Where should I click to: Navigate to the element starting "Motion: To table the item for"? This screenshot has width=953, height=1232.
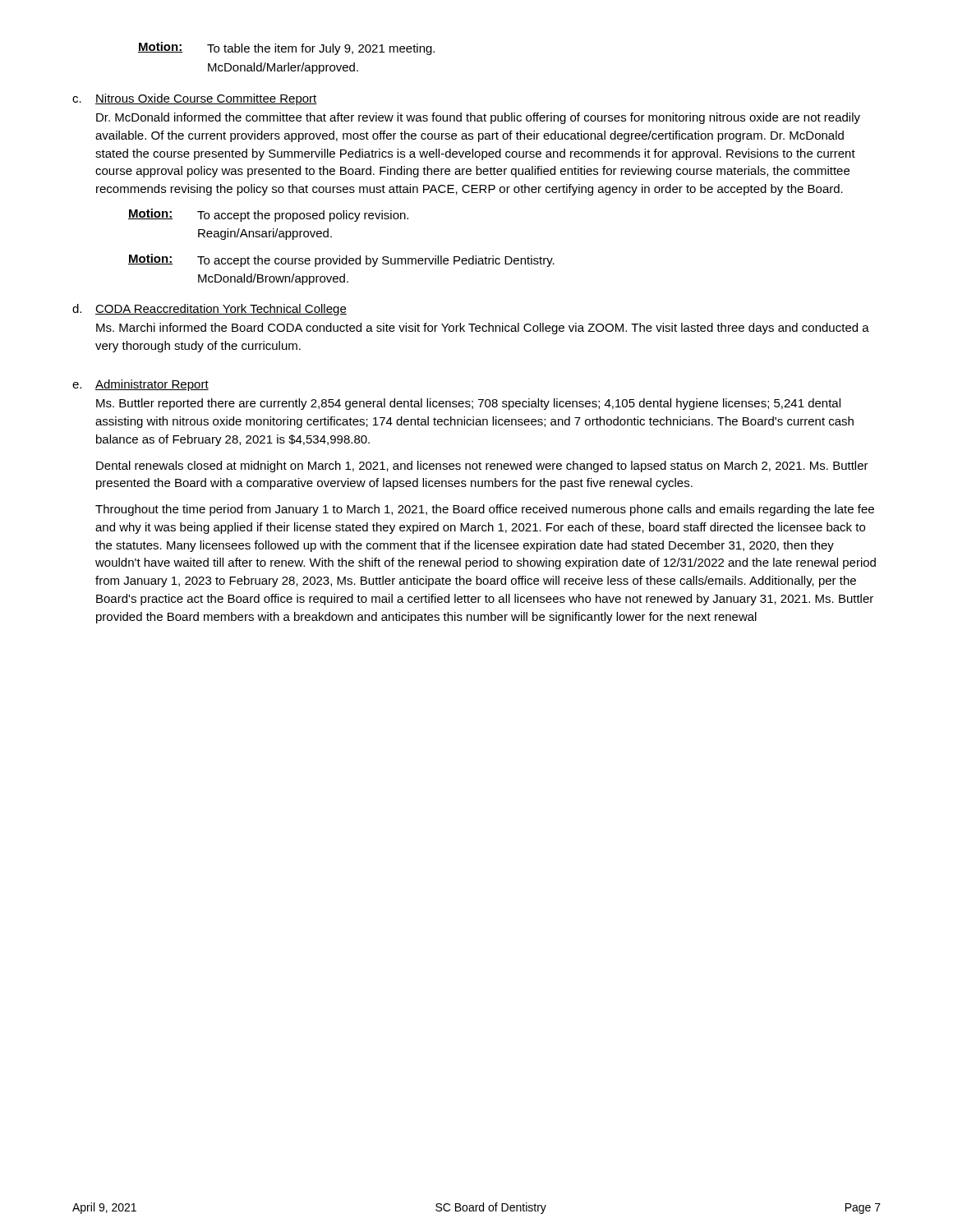pyautogui.click(x=286, y=48)
